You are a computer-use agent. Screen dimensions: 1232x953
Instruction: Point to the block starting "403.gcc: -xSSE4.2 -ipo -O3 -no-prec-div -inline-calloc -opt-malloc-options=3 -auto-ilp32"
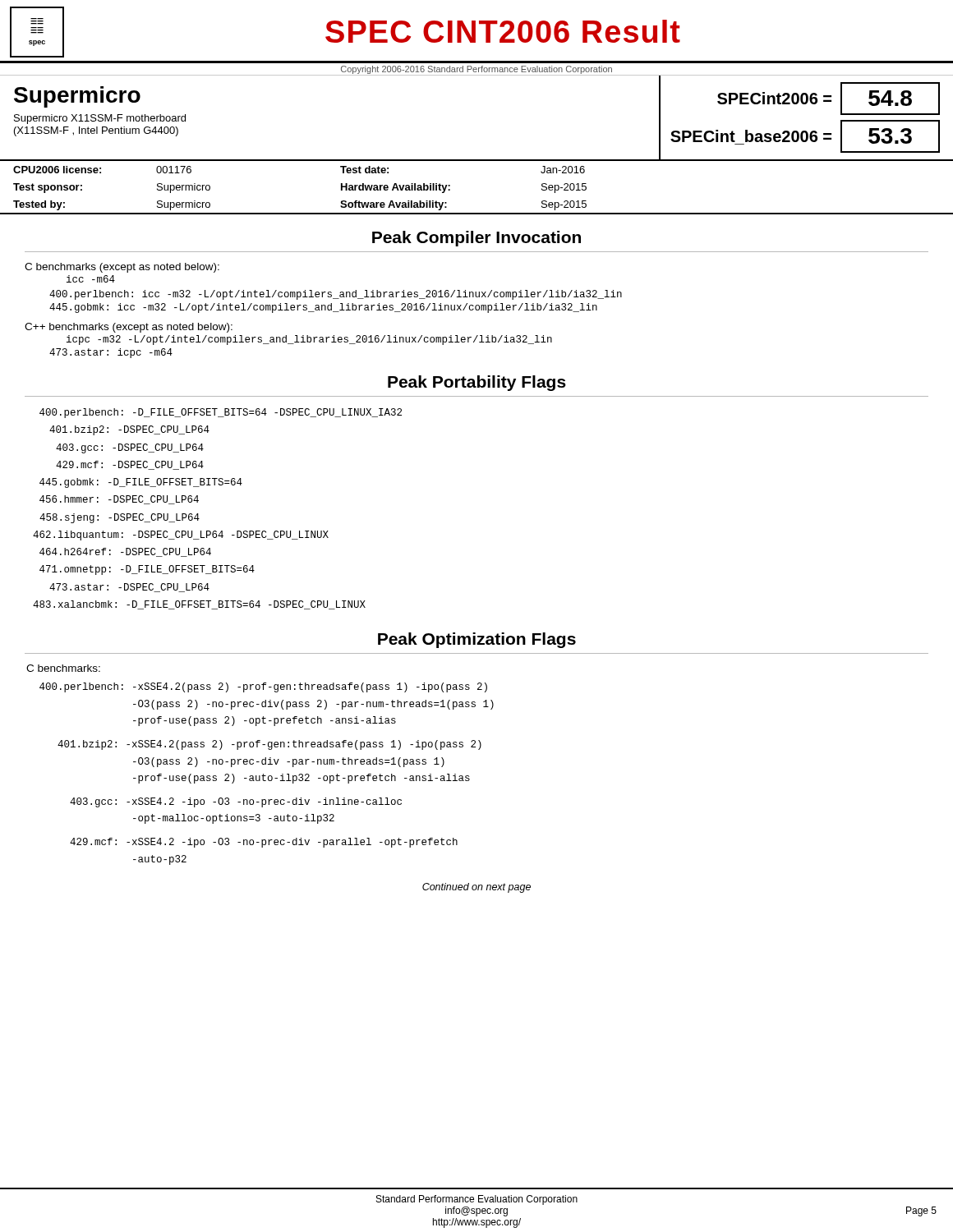pyautogui.click(x=218, y=811)
